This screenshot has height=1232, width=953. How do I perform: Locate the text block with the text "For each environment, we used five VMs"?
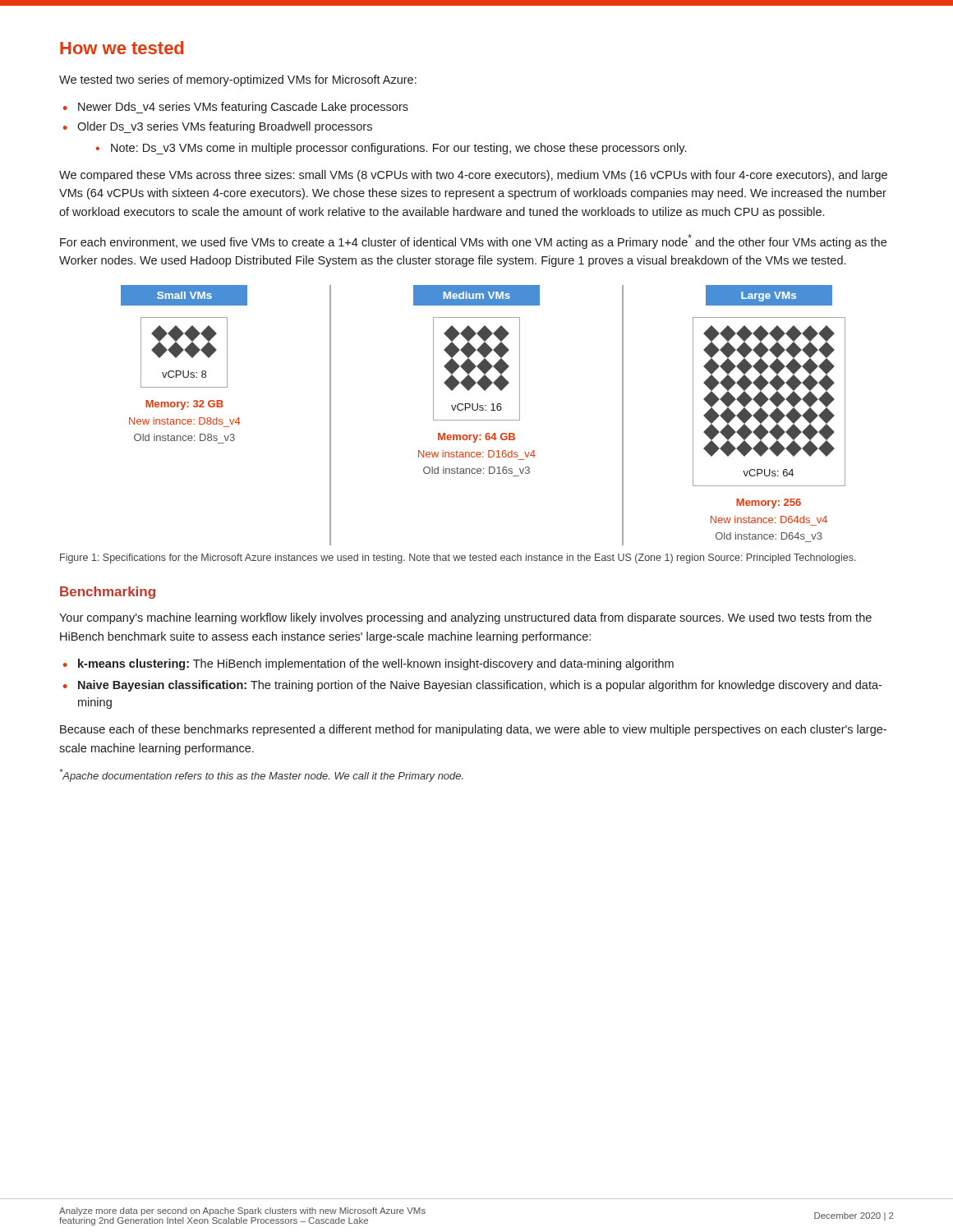476,251
